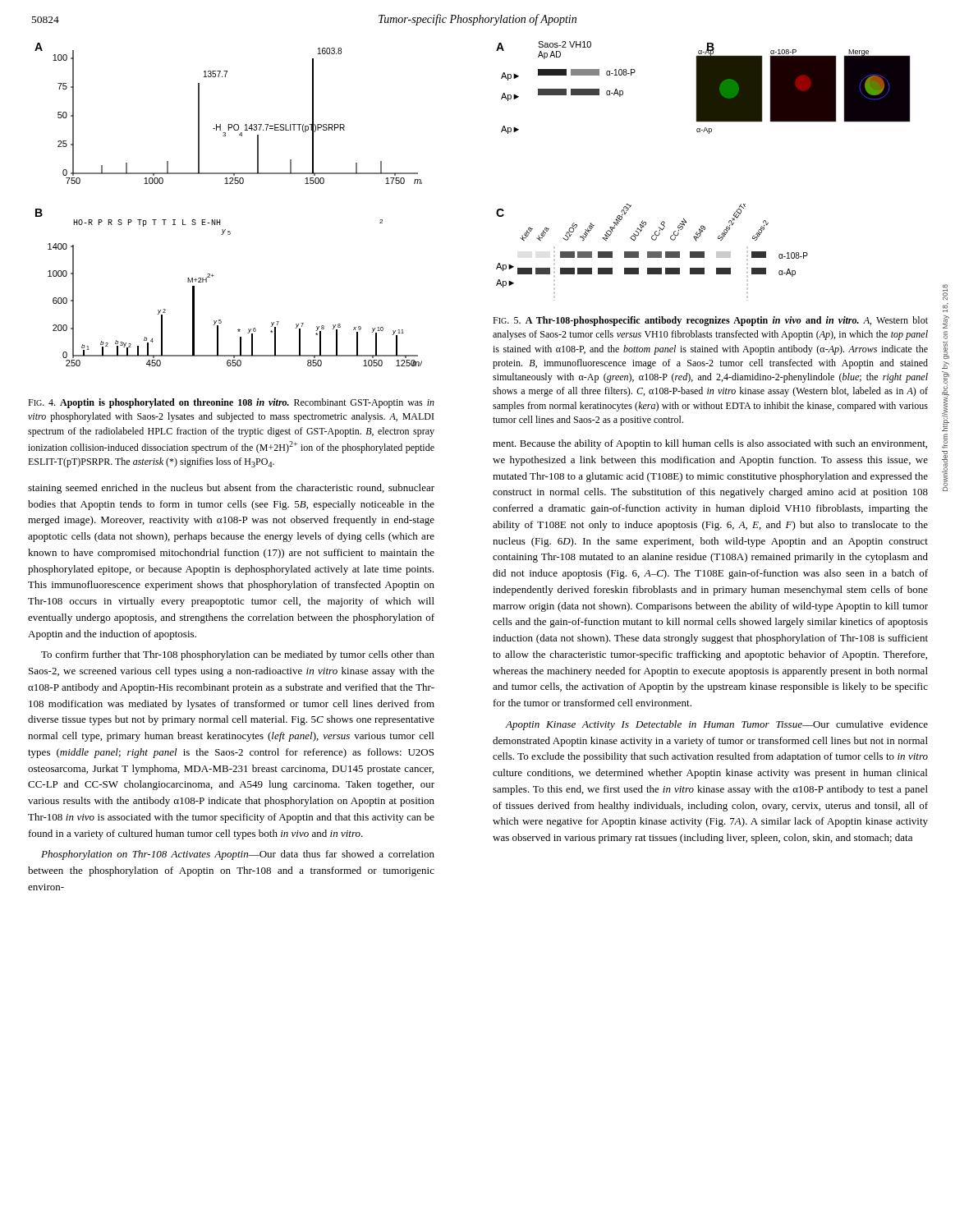Select the text block with the text "staining seemed enriched in the nucleus but absent"
Viewport: 955px width, 1232px height.
coord(231,687)
